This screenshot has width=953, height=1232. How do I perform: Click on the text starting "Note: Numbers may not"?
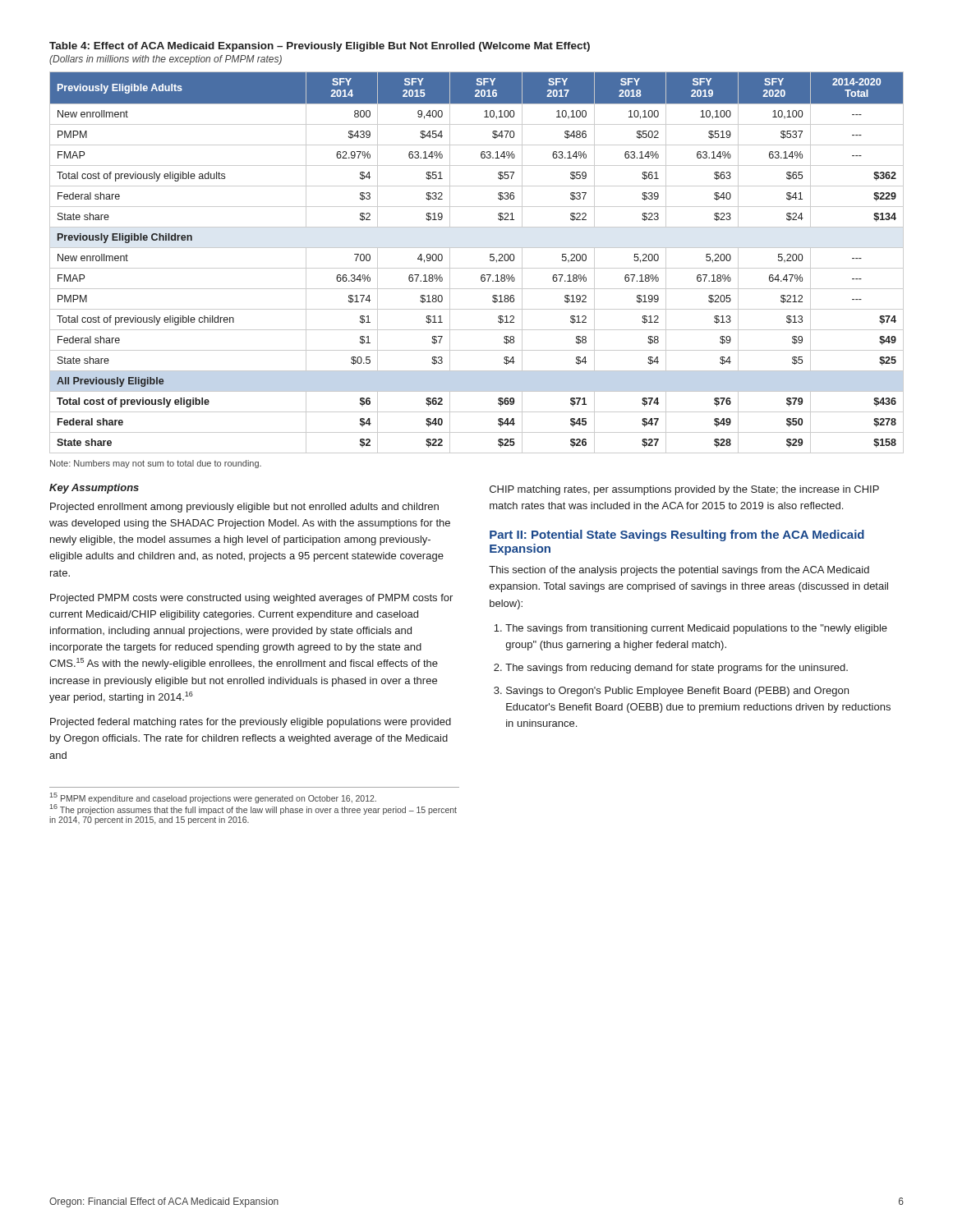click(x=156, y=463)
